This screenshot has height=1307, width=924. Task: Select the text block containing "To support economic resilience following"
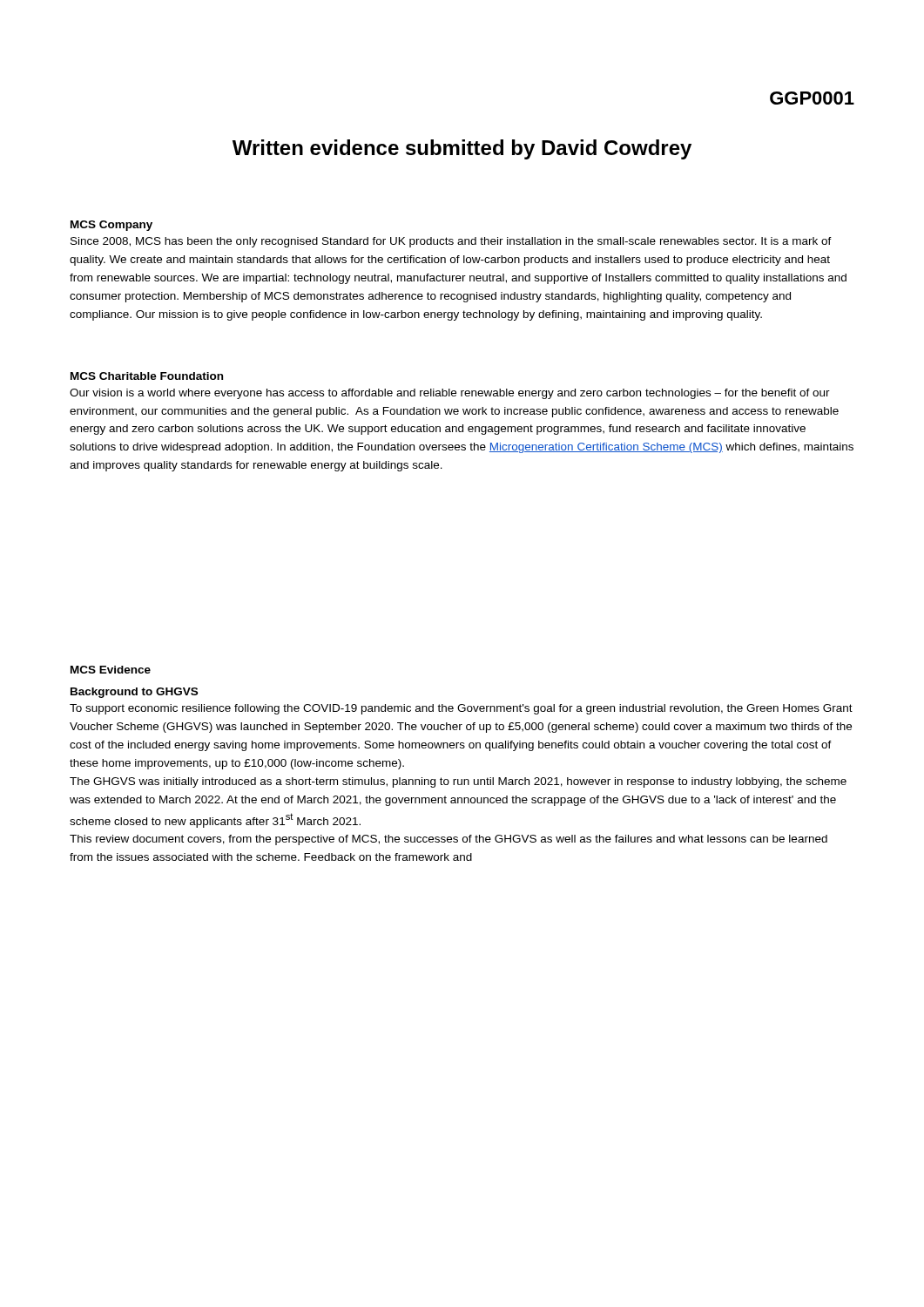pyautogui.click(x=461, y=783)
